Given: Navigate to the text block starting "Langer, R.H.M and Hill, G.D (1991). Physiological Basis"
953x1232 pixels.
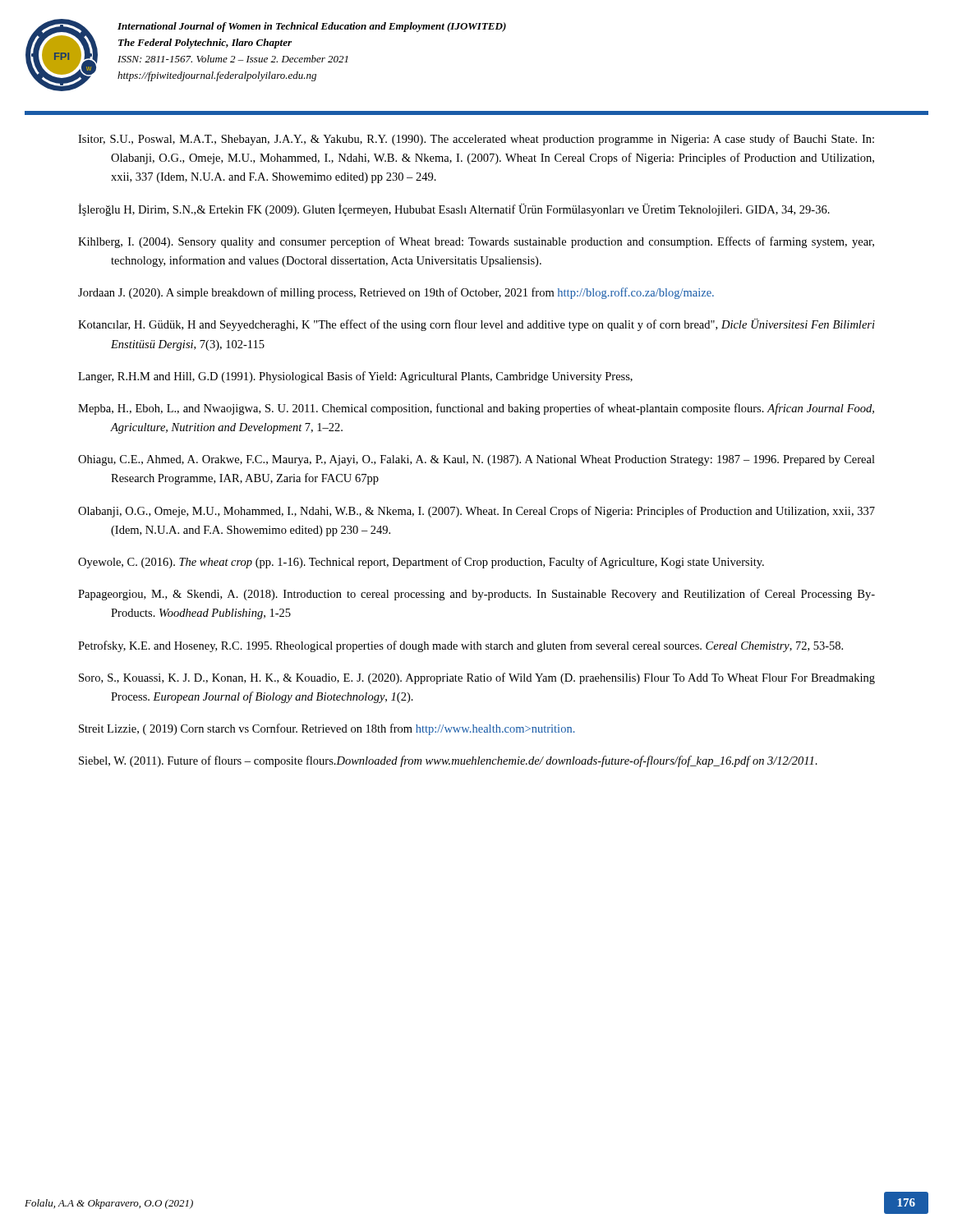Looking at the screenshot, I should (x=356, y=376).
